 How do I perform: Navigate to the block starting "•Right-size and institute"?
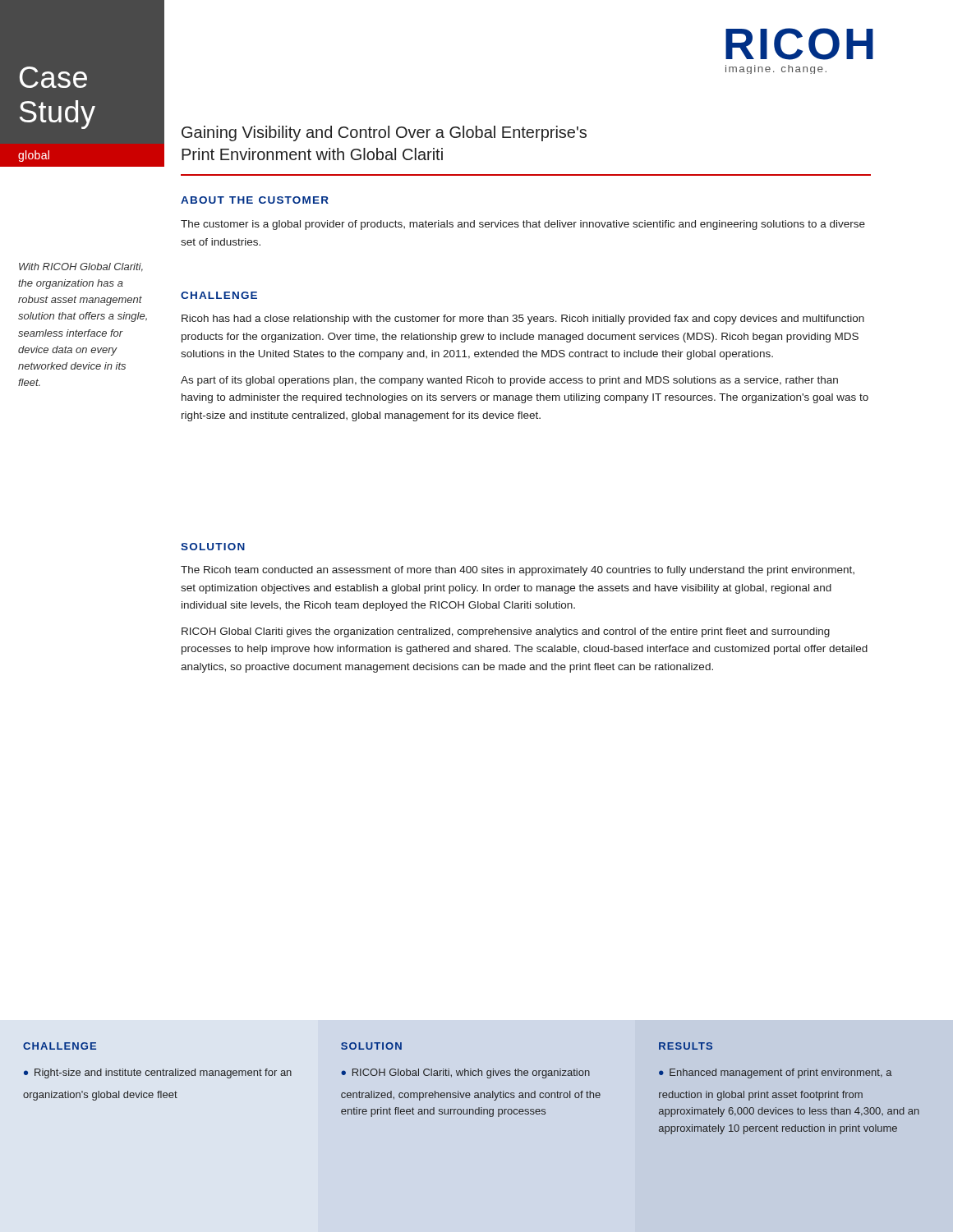[157, 1082]
